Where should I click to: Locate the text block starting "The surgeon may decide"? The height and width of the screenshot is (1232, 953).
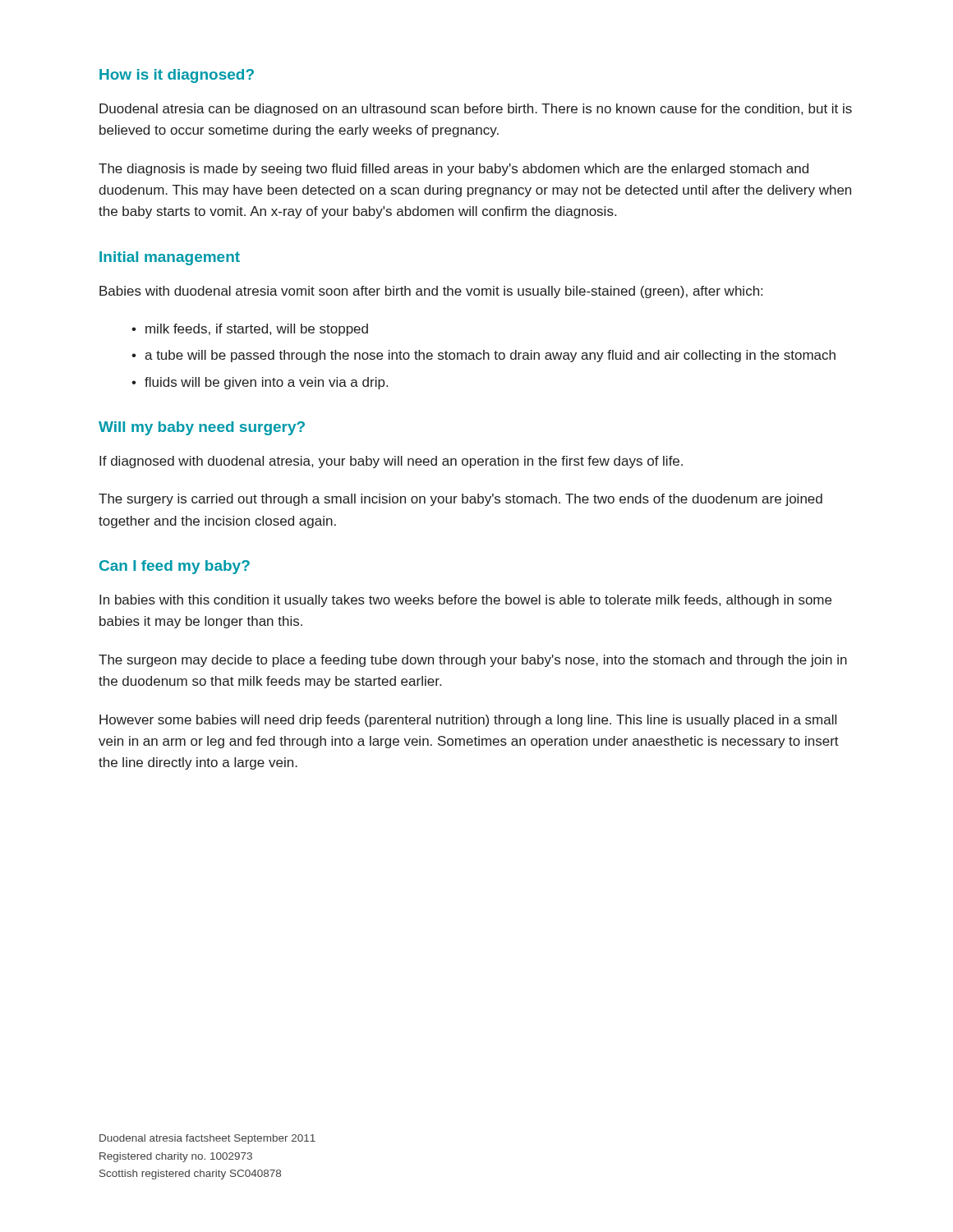click(x=473, y=671)
